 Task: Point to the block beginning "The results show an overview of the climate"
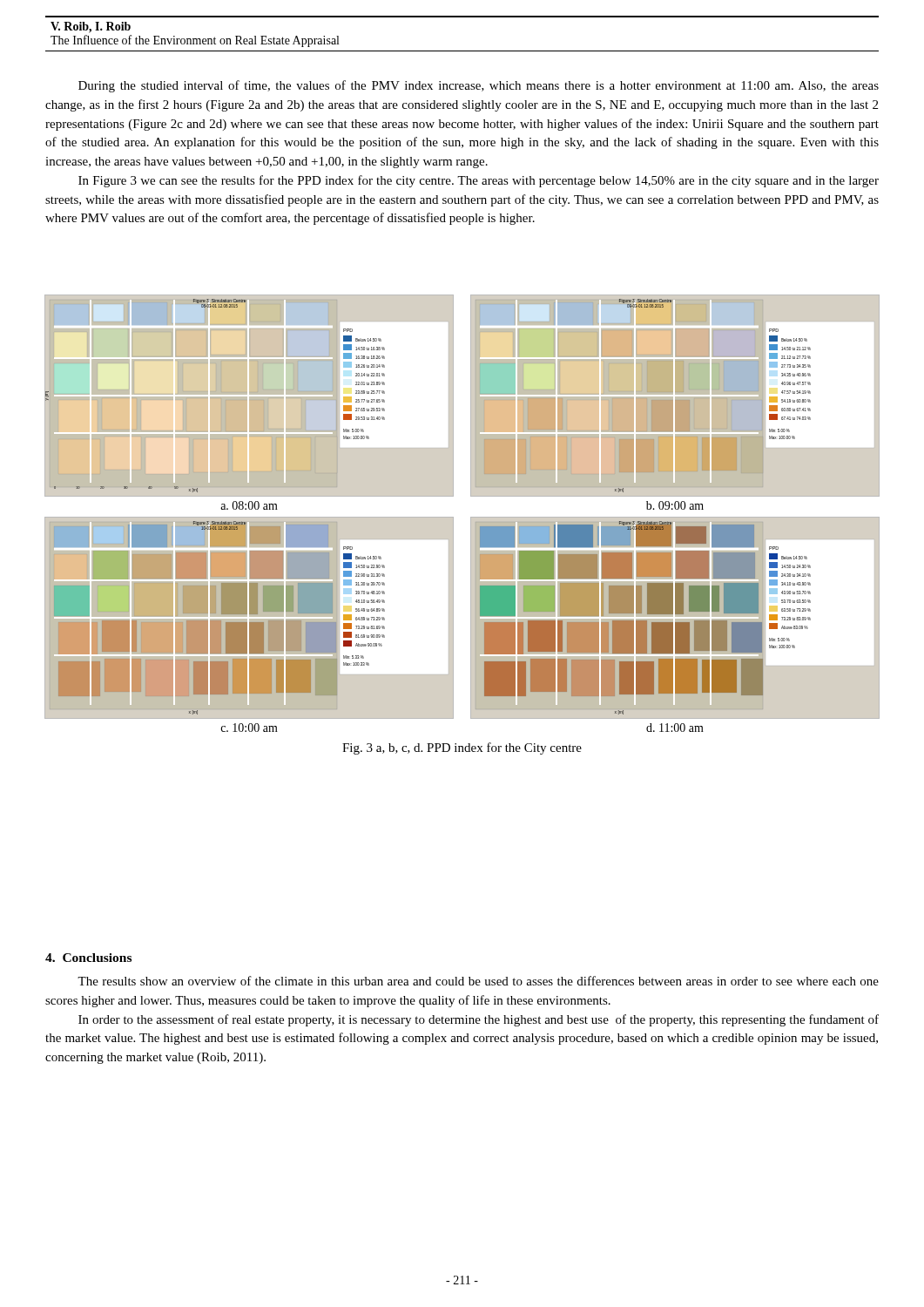(462, 1020)
